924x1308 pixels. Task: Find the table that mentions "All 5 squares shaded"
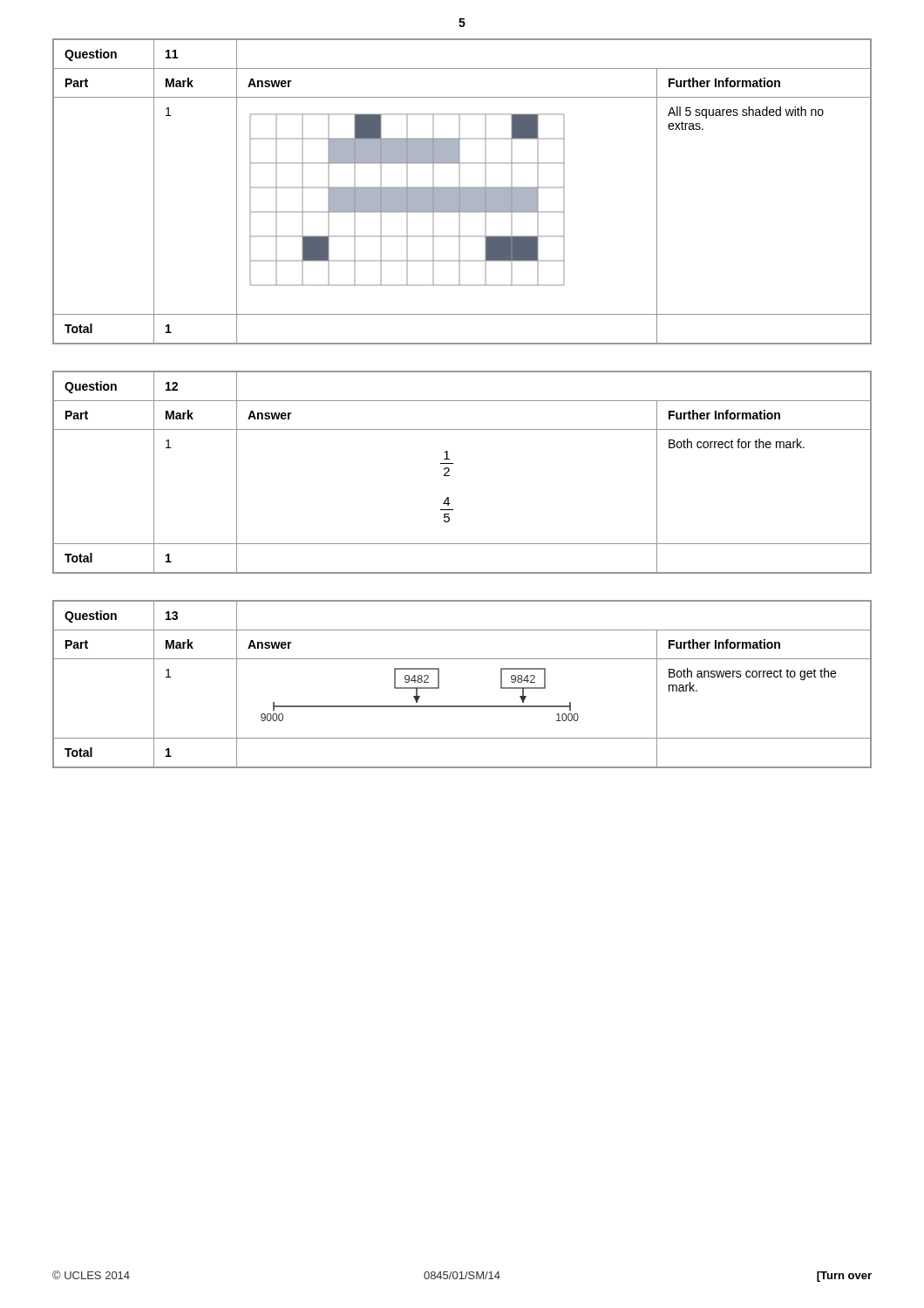[x=462, y=191]
